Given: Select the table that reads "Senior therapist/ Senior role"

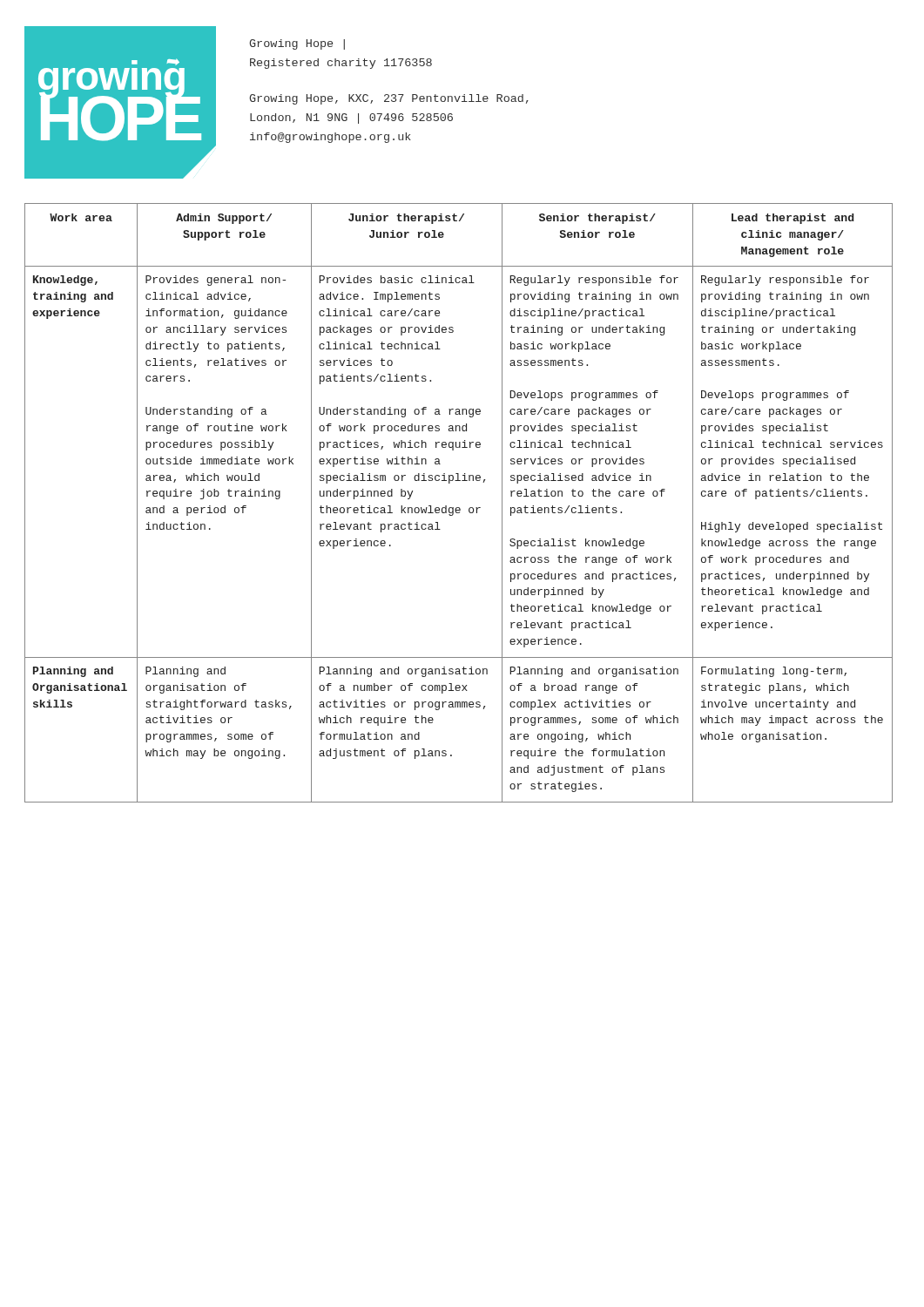Looking at the screenshot, I should (462, 506).
